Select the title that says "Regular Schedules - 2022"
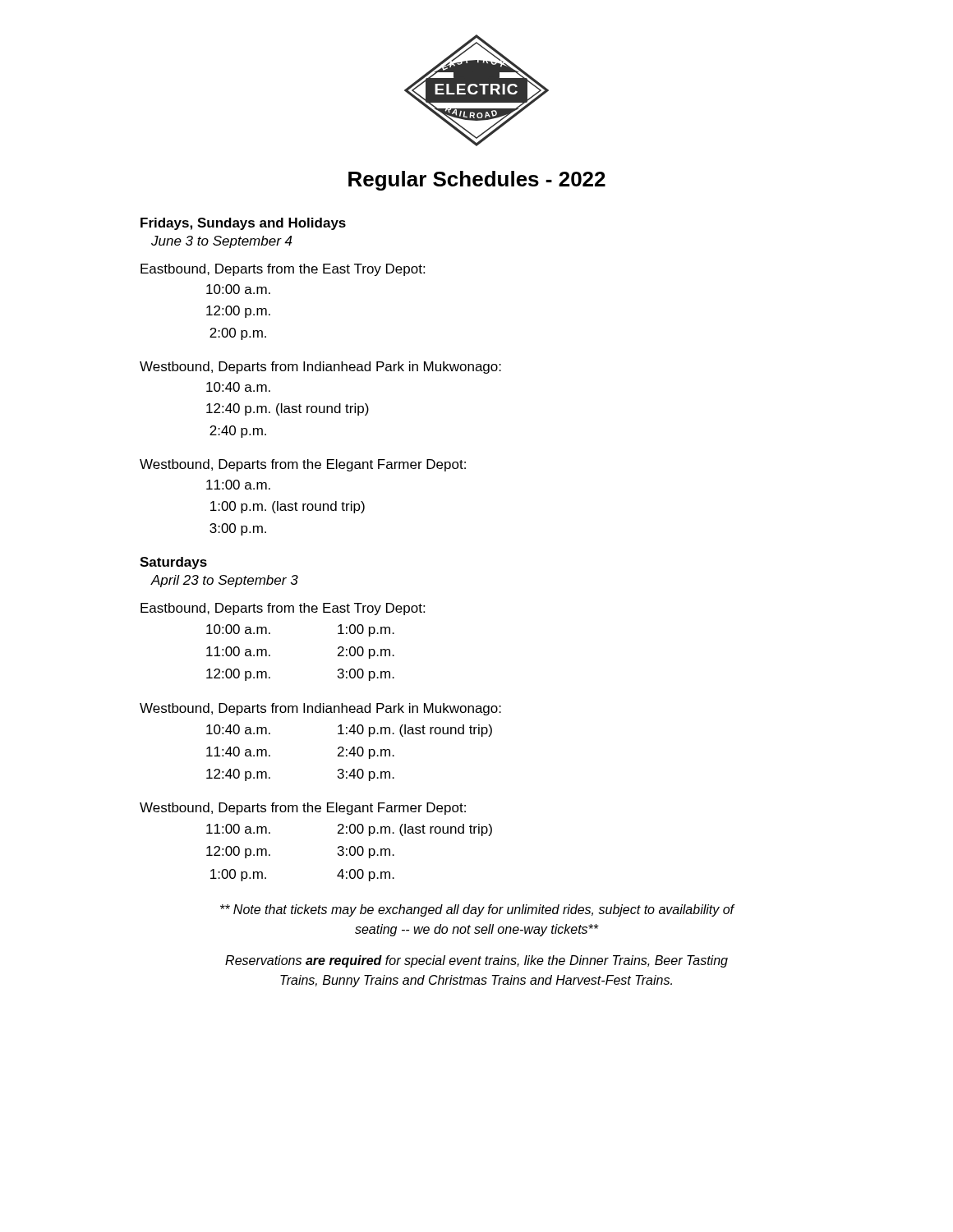The image size is (953, 1232). [476, 179]
